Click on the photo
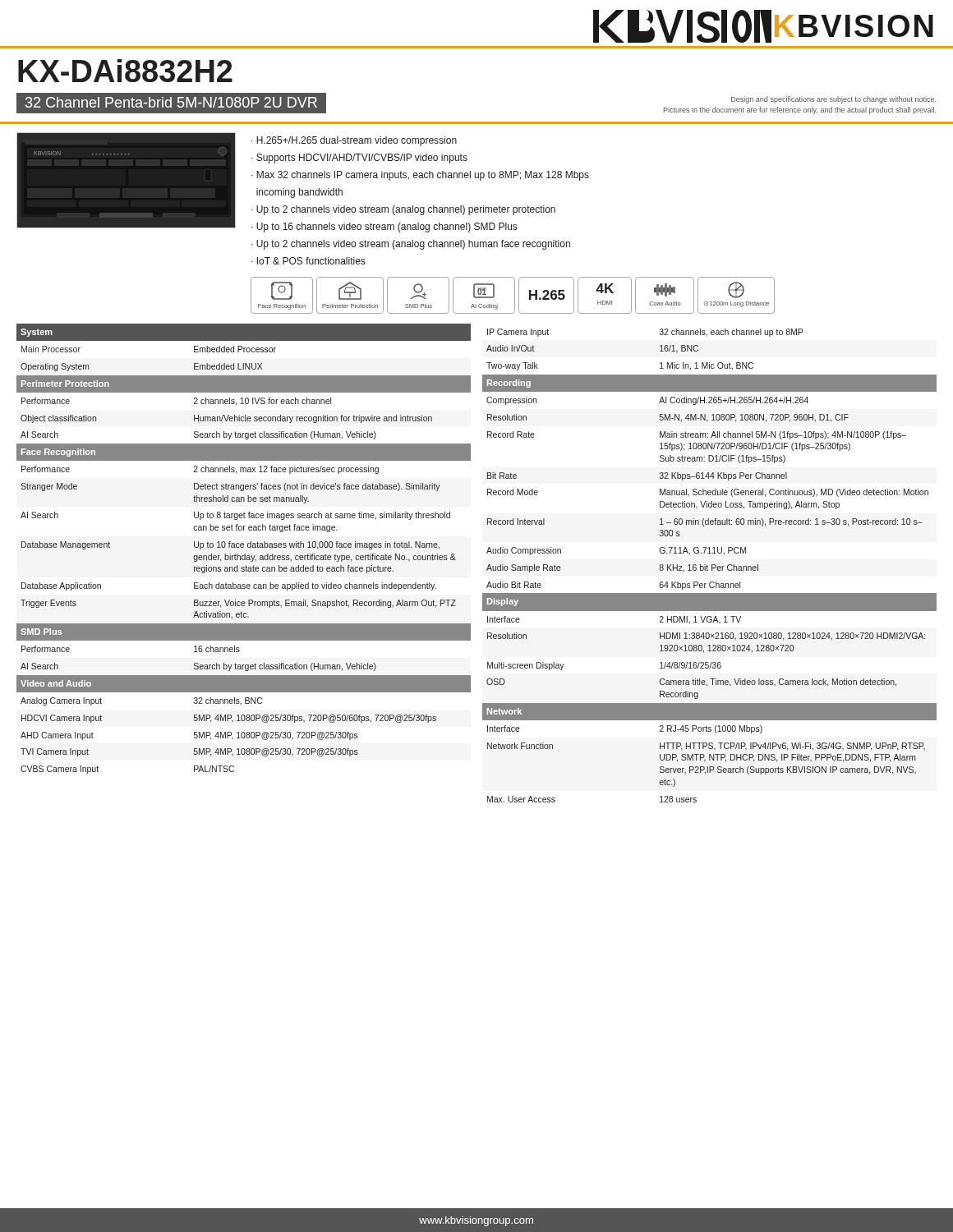The image size is (953, 1232). [x=125, y=223]
